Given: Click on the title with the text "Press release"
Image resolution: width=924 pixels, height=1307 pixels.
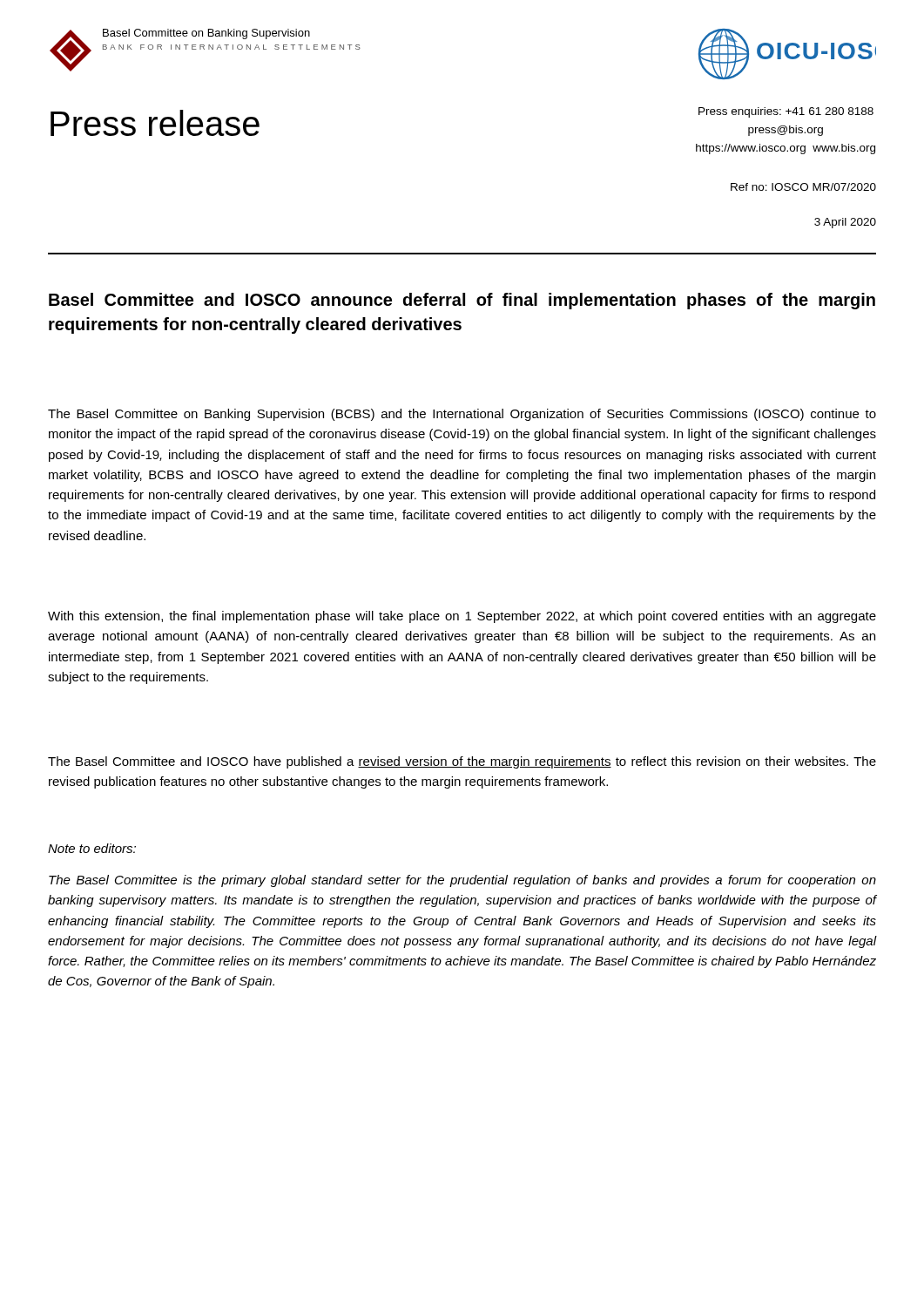Looking at the screenshot, I should pos(154,124).
